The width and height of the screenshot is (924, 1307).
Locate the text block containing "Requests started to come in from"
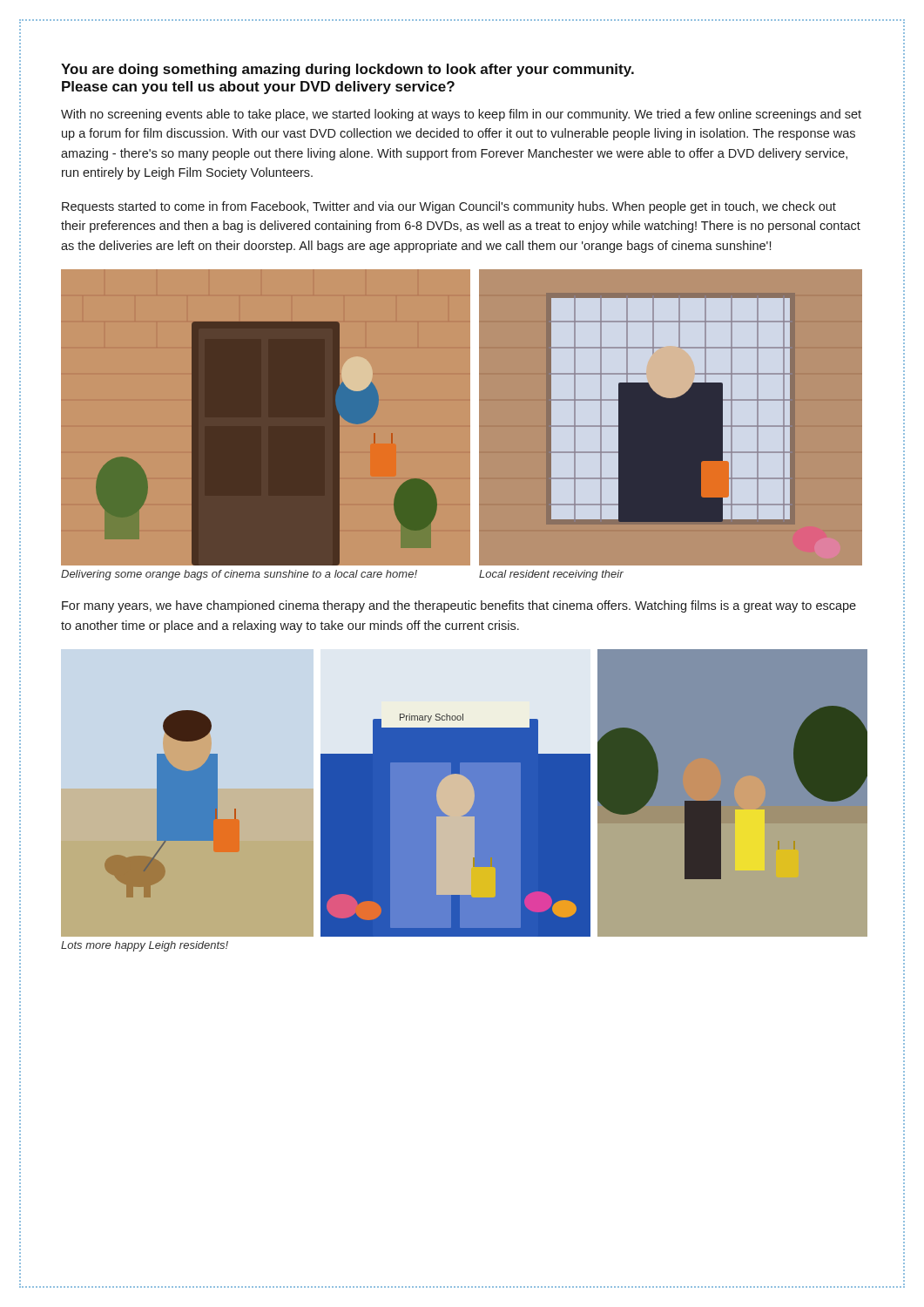[461, 226]
